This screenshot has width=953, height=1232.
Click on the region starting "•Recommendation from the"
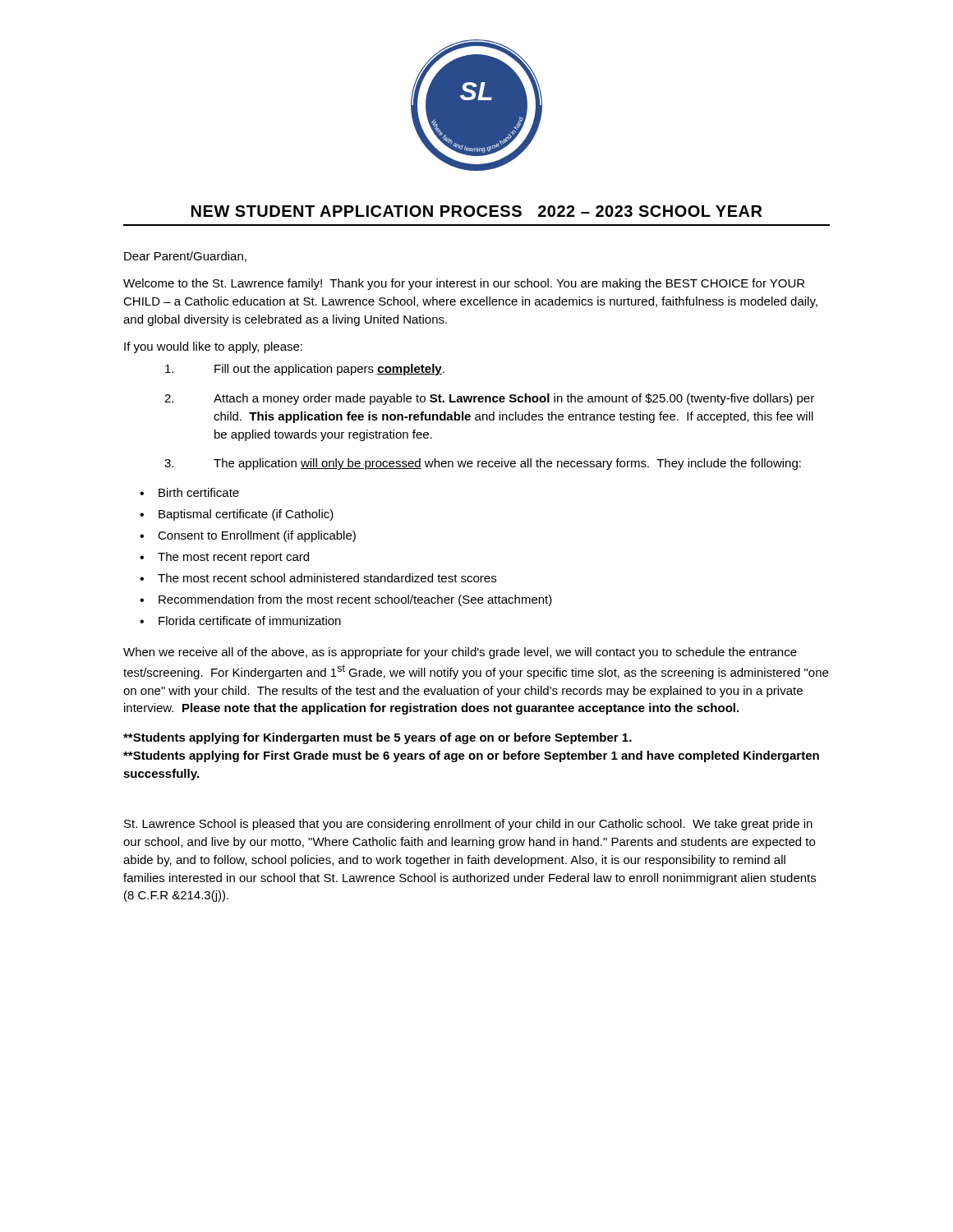point(476,600)
